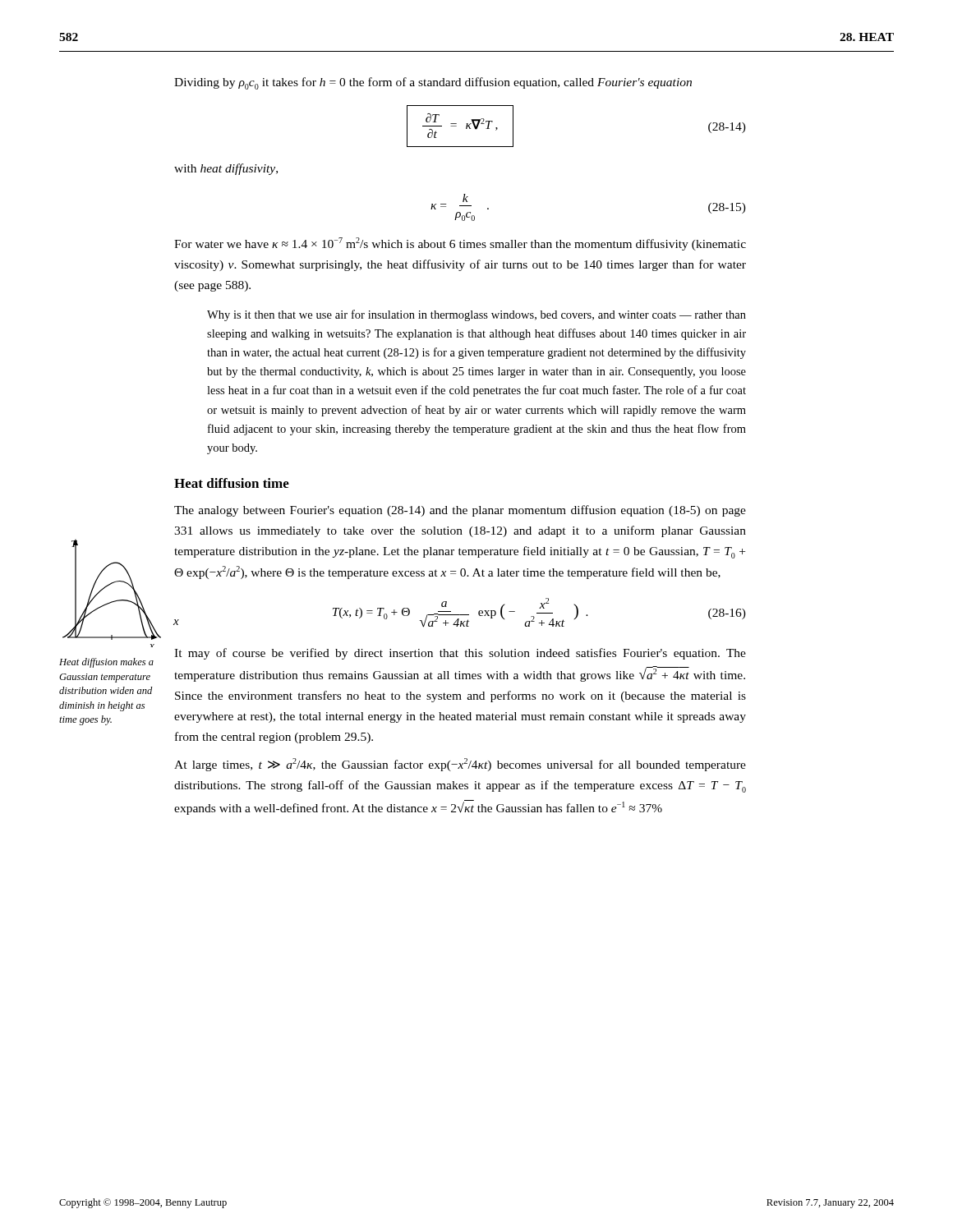Locate the text block that reads "Why is it then that we use air"
This screenshot has width=953, height=1232.
[476, 381]
